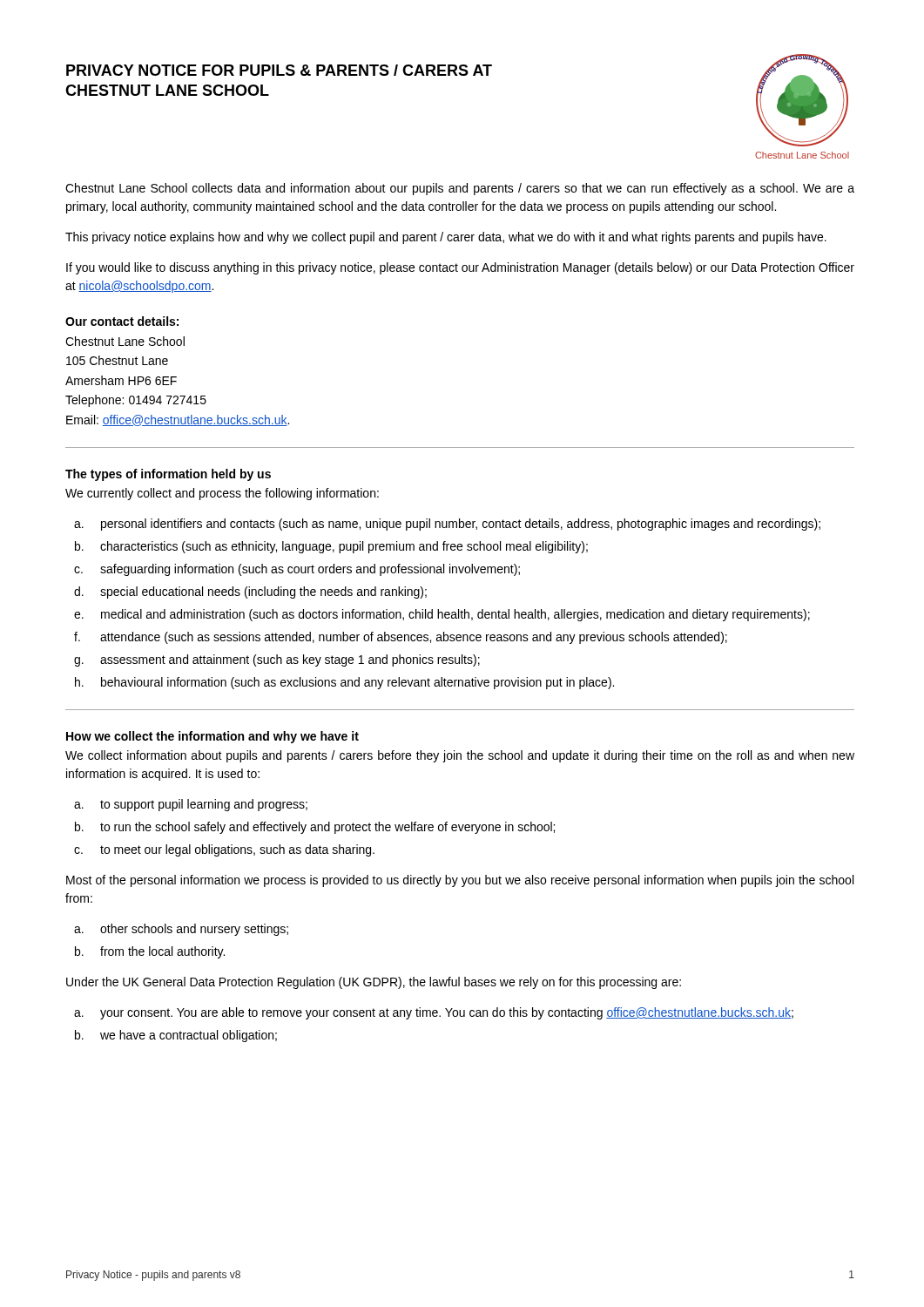Image resolution: width=924 pixels, height=1307 pixels.
Task: Locate the text block that reads "Chestnut Lane School 105 Chestnut"
Action: [125, 341]
